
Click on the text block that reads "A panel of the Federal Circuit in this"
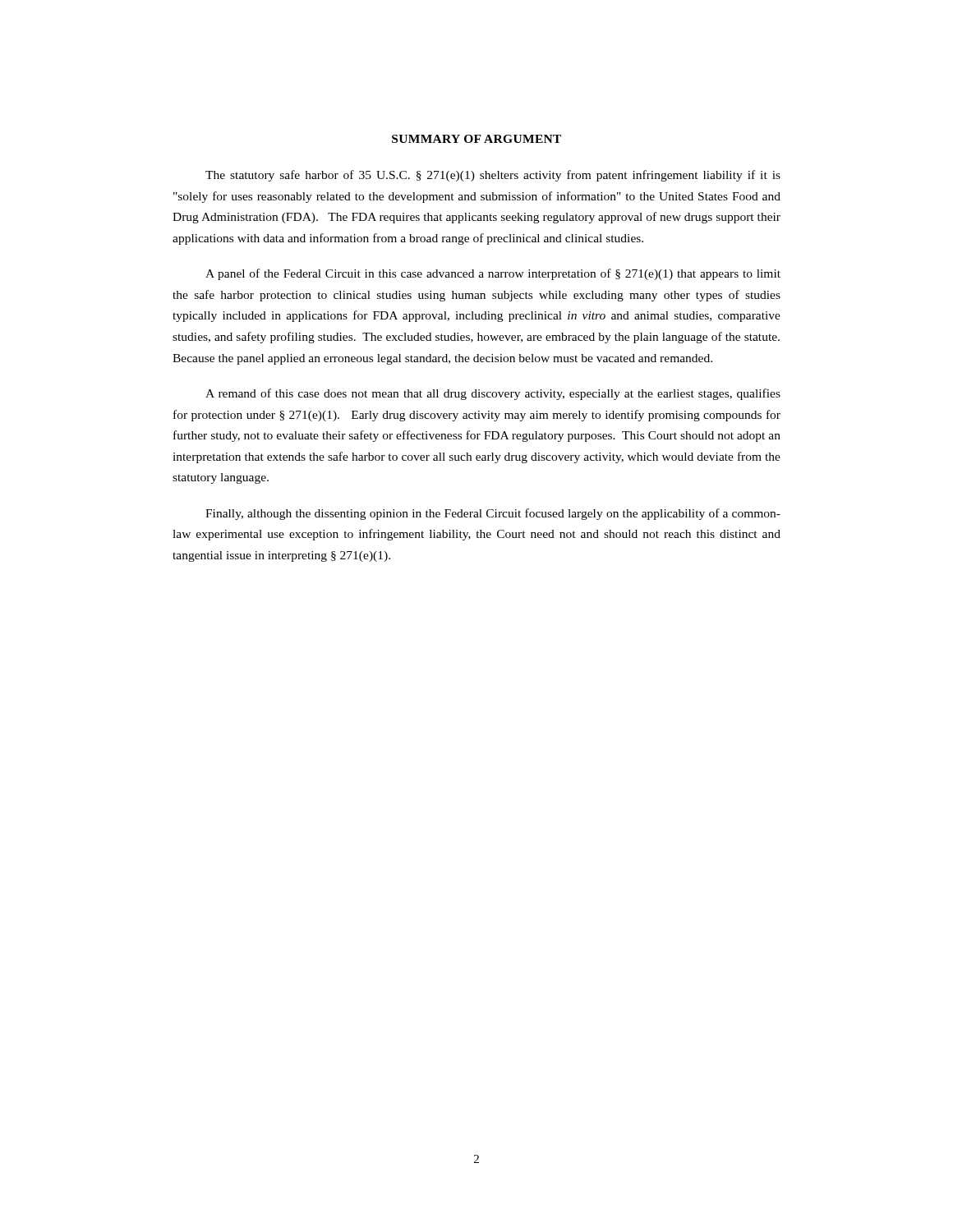476,315
